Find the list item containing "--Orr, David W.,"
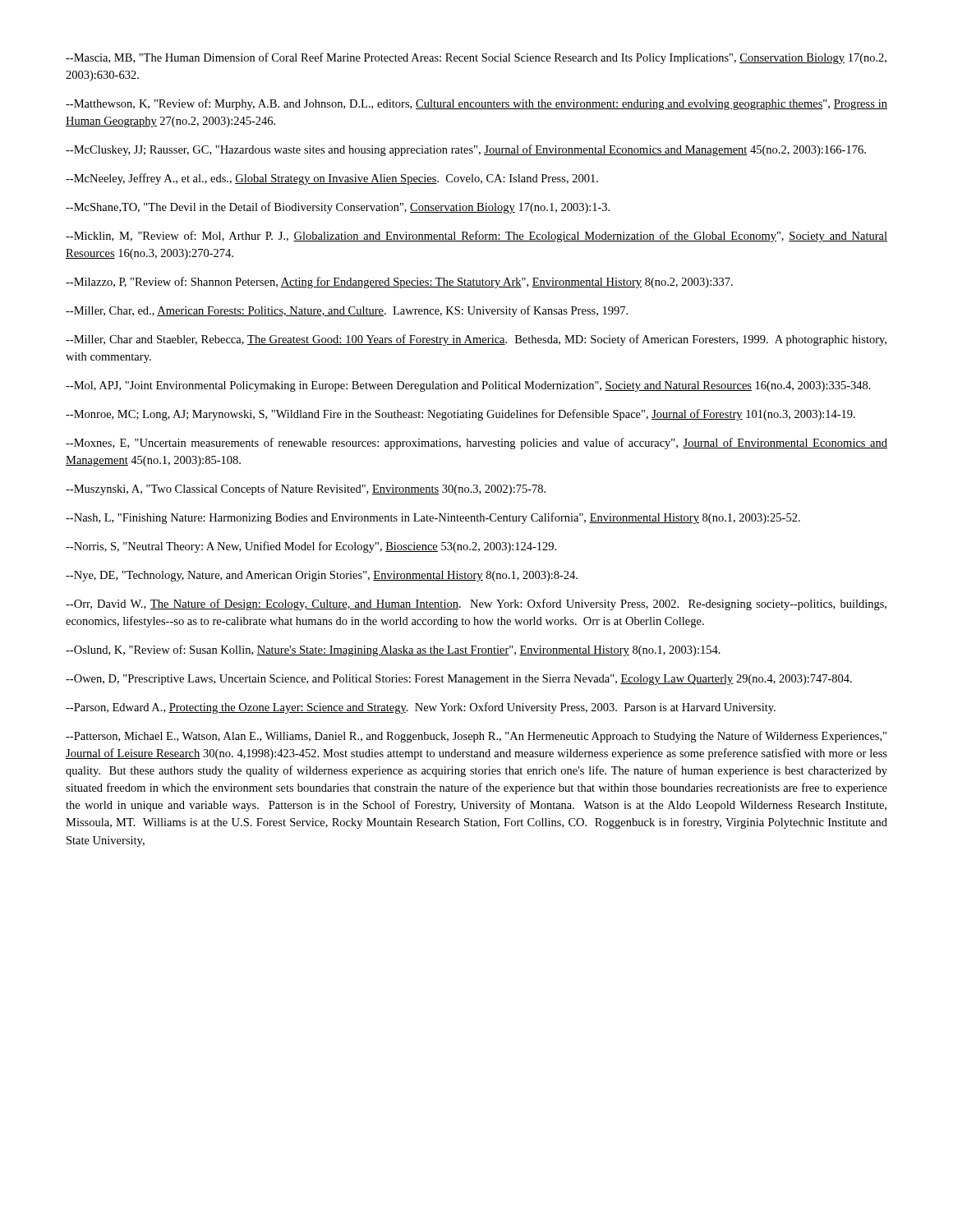The width and height of the screenshot is (953, 1232). click(476, 613)
